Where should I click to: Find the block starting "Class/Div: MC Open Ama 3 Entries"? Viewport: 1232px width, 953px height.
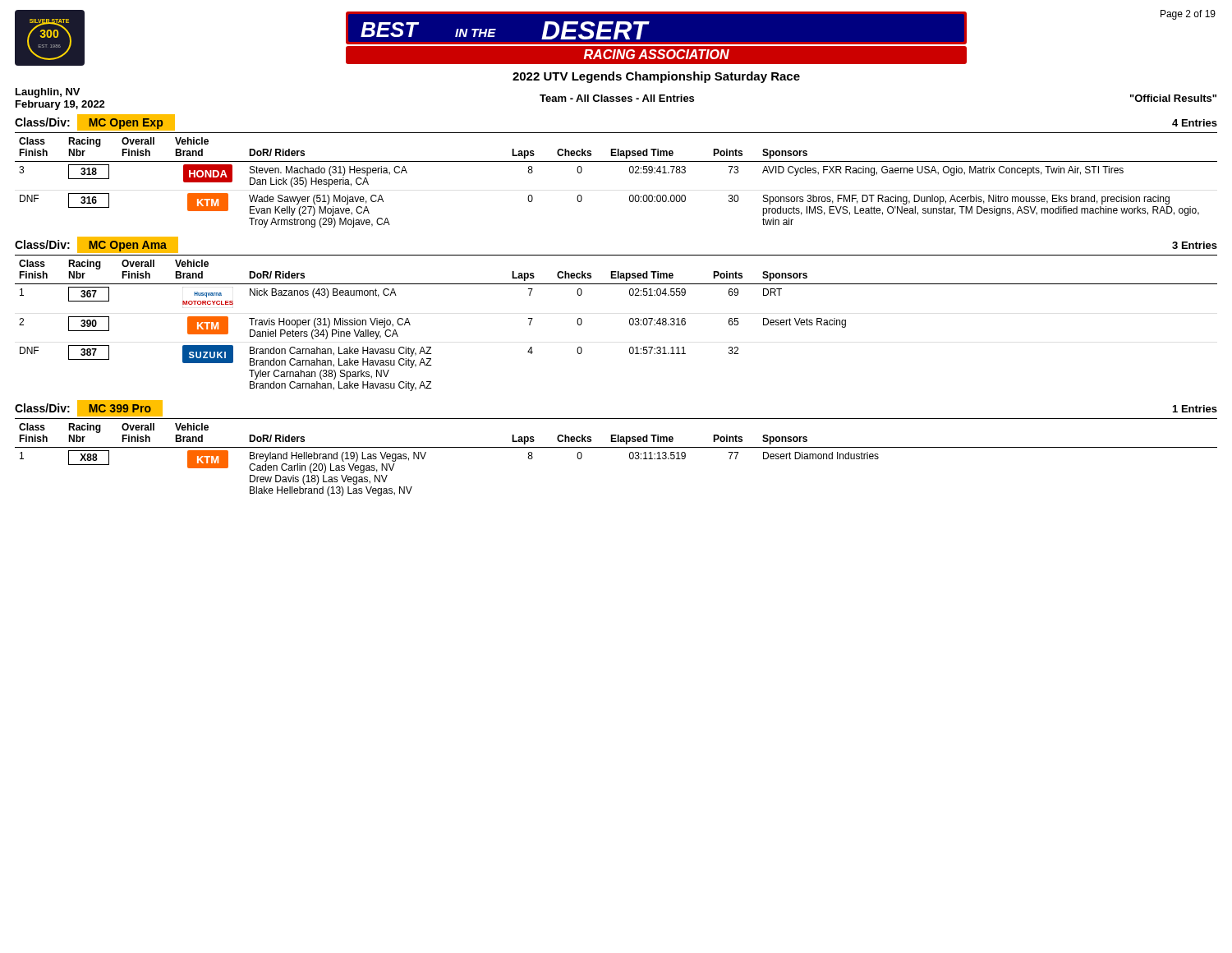coord(616,245)
